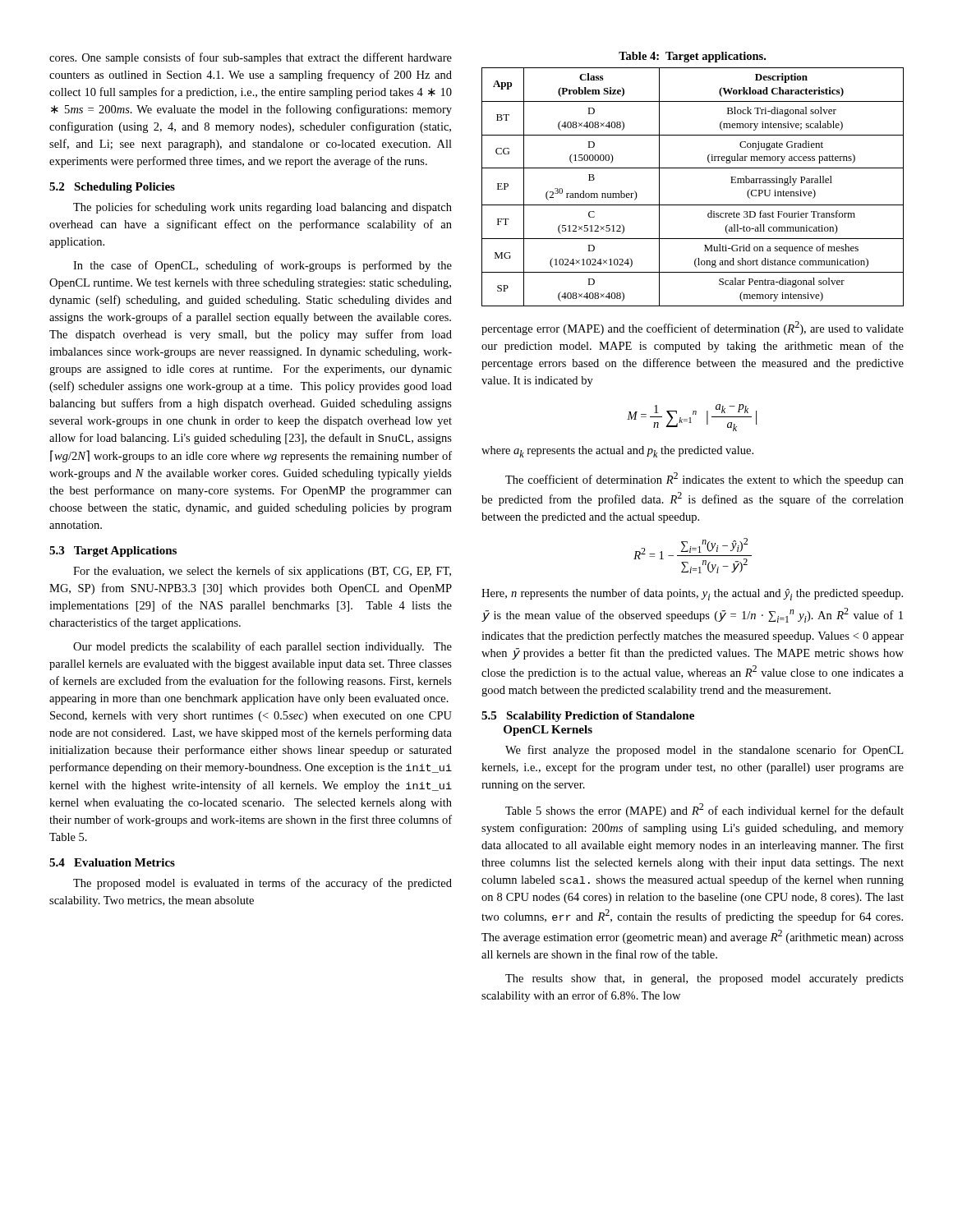This screenshot has height=1232, width=953.
Task: Locate the text block starting "percentage error (MAPE) and the coefficient of"
Action: point(693,353)
